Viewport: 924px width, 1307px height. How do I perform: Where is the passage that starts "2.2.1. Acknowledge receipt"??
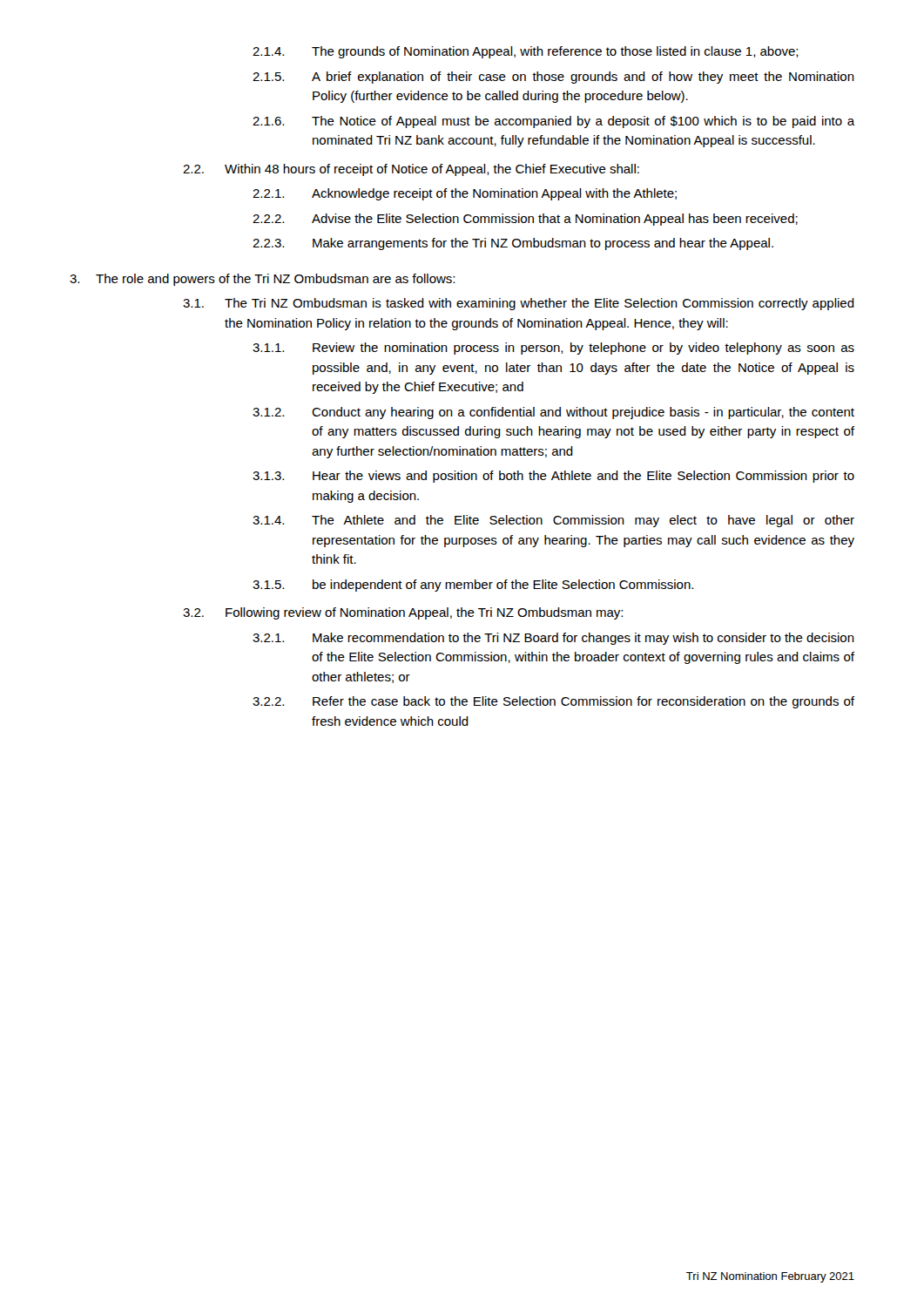pos(553,194)
